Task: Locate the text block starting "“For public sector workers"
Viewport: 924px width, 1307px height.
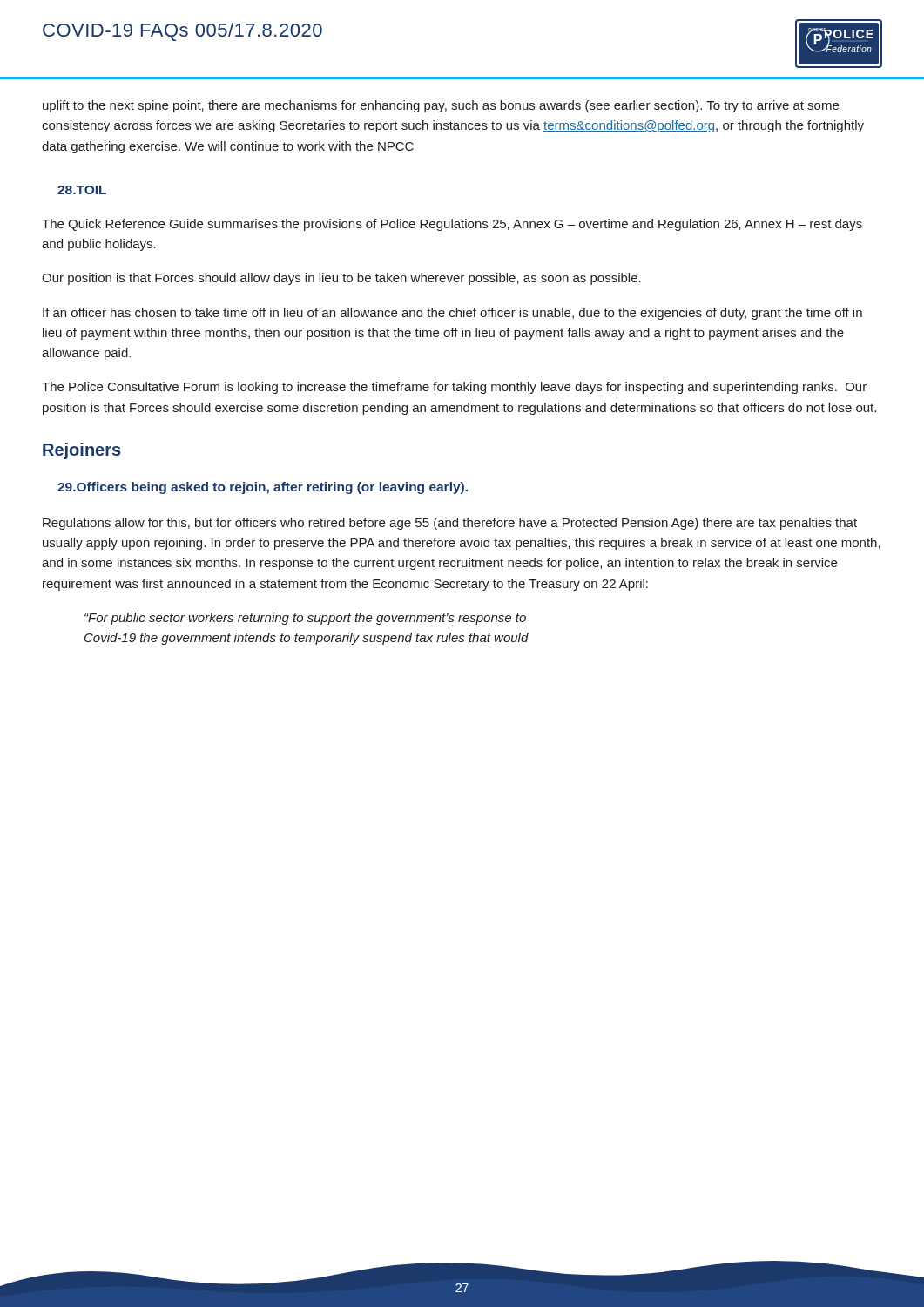Action: pyautogui.click(x=306, y=627)
